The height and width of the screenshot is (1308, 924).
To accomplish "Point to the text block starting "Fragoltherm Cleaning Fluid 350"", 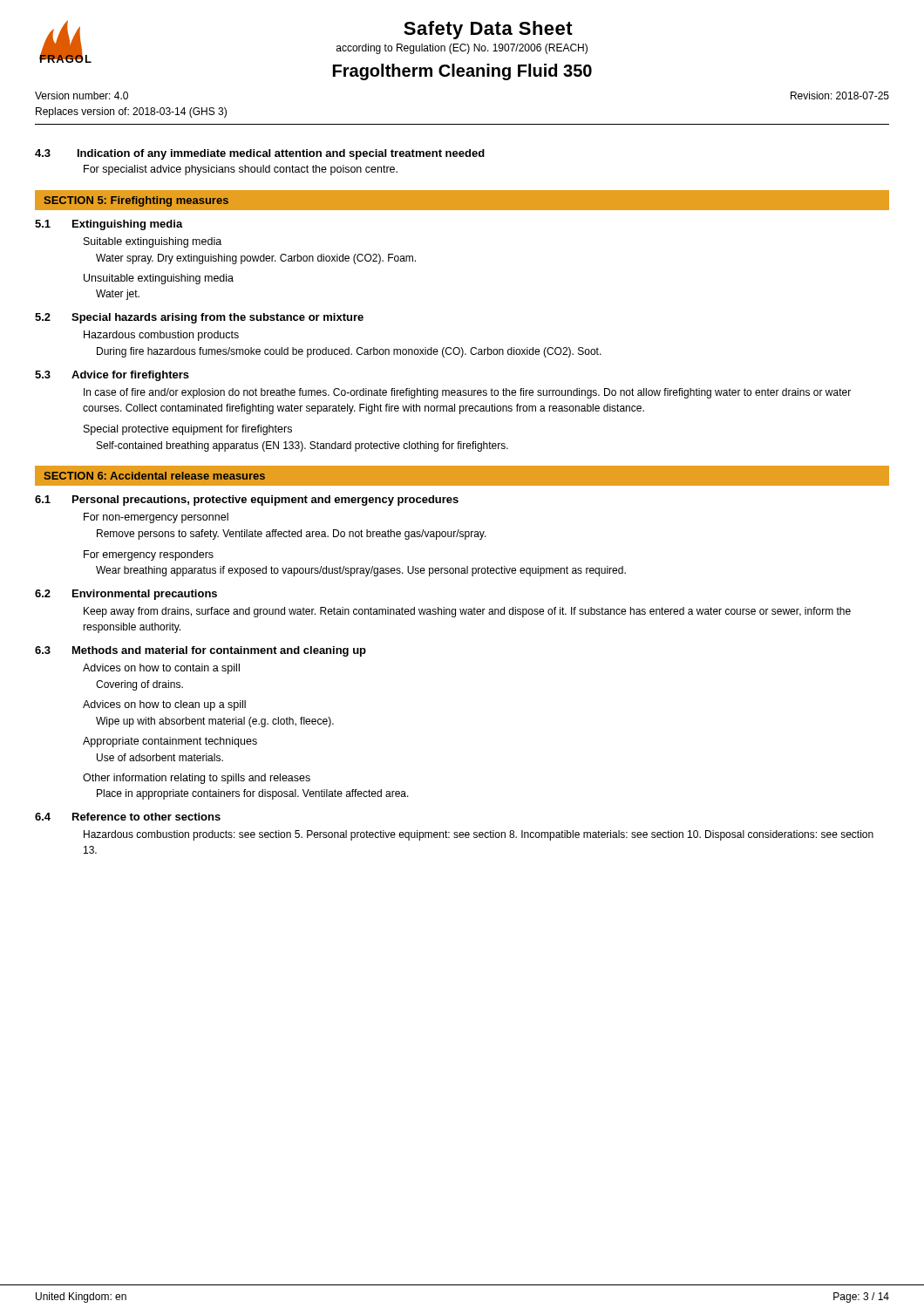I will 462,71.
